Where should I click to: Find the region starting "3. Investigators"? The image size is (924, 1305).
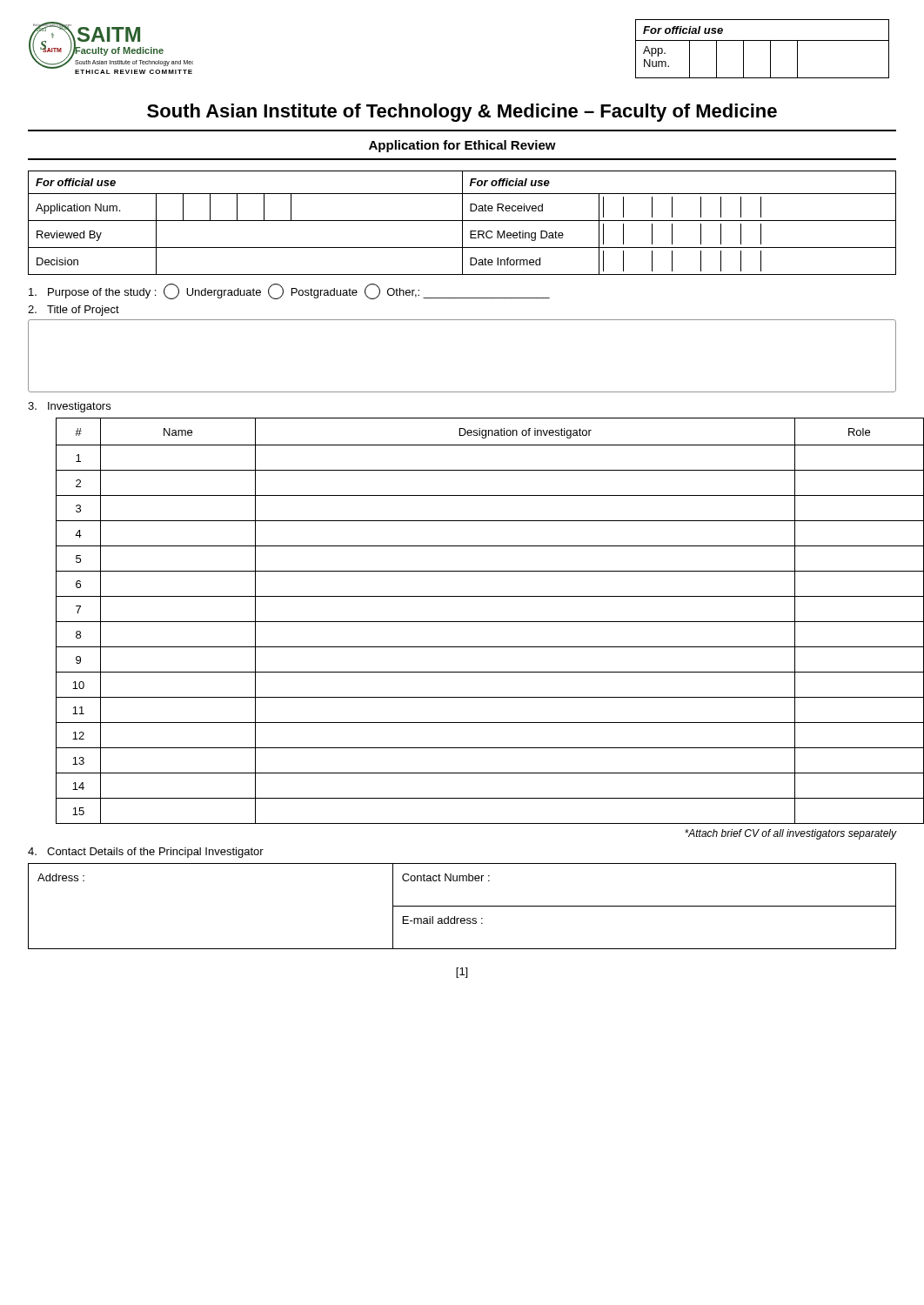[69, 406]
